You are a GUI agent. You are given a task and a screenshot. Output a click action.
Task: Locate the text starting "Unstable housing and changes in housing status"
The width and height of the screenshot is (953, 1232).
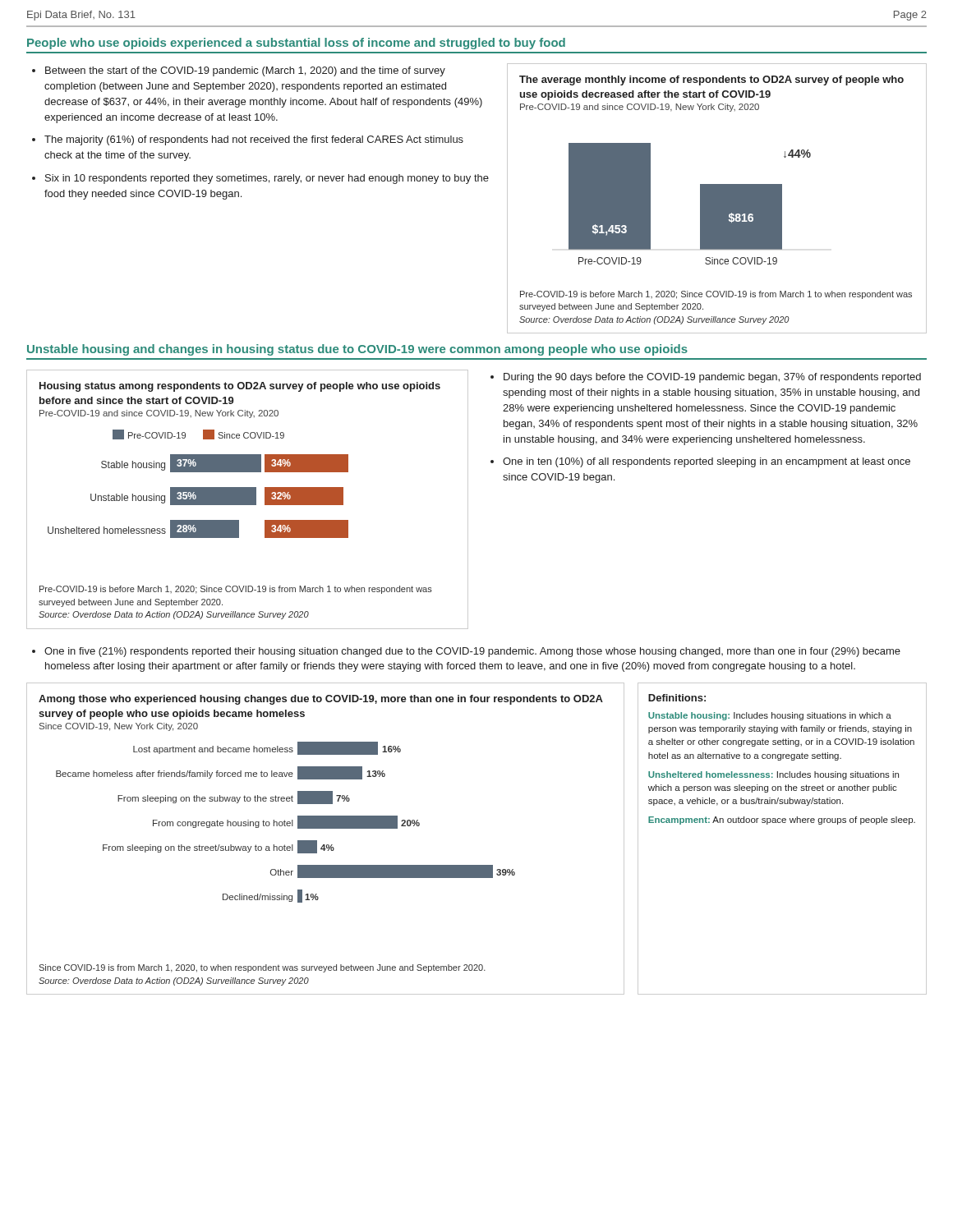[x=357, y=349]
